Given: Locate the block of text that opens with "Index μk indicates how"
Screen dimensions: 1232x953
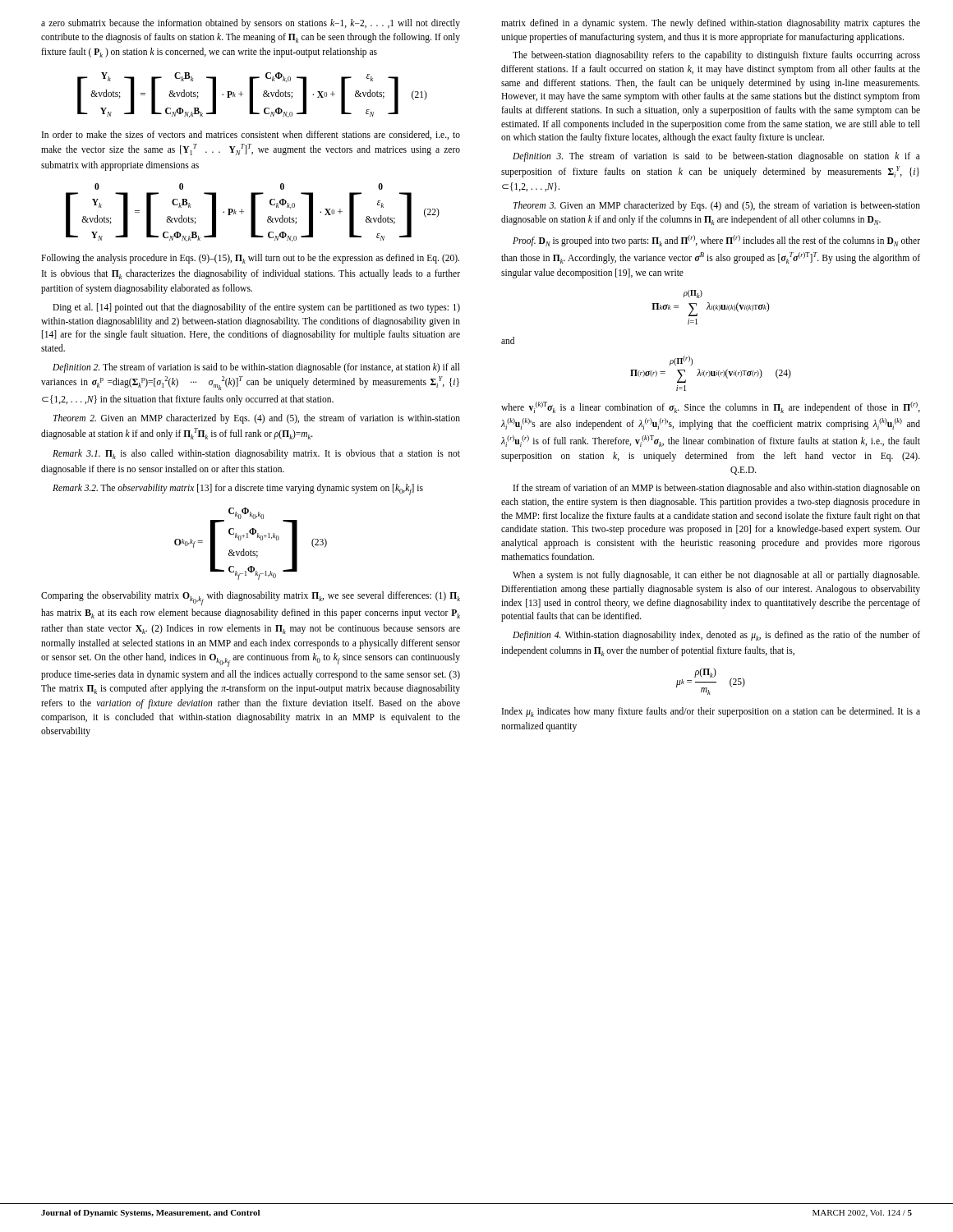Looking at the screenshot, I should pyautogui.click(x=711, y=719).
